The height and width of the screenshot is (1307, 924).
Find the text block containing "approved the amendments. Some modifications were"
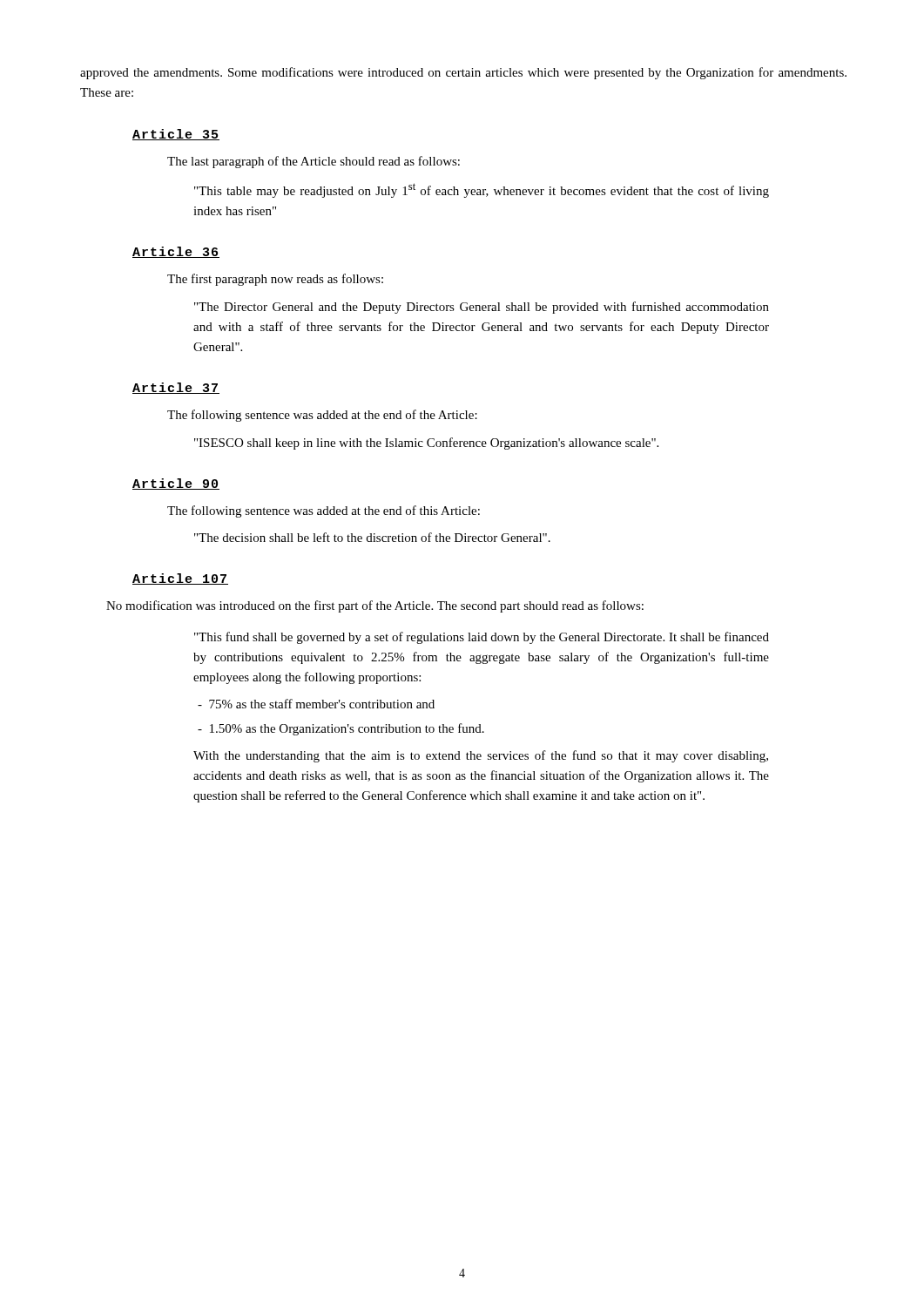[464, 82]
